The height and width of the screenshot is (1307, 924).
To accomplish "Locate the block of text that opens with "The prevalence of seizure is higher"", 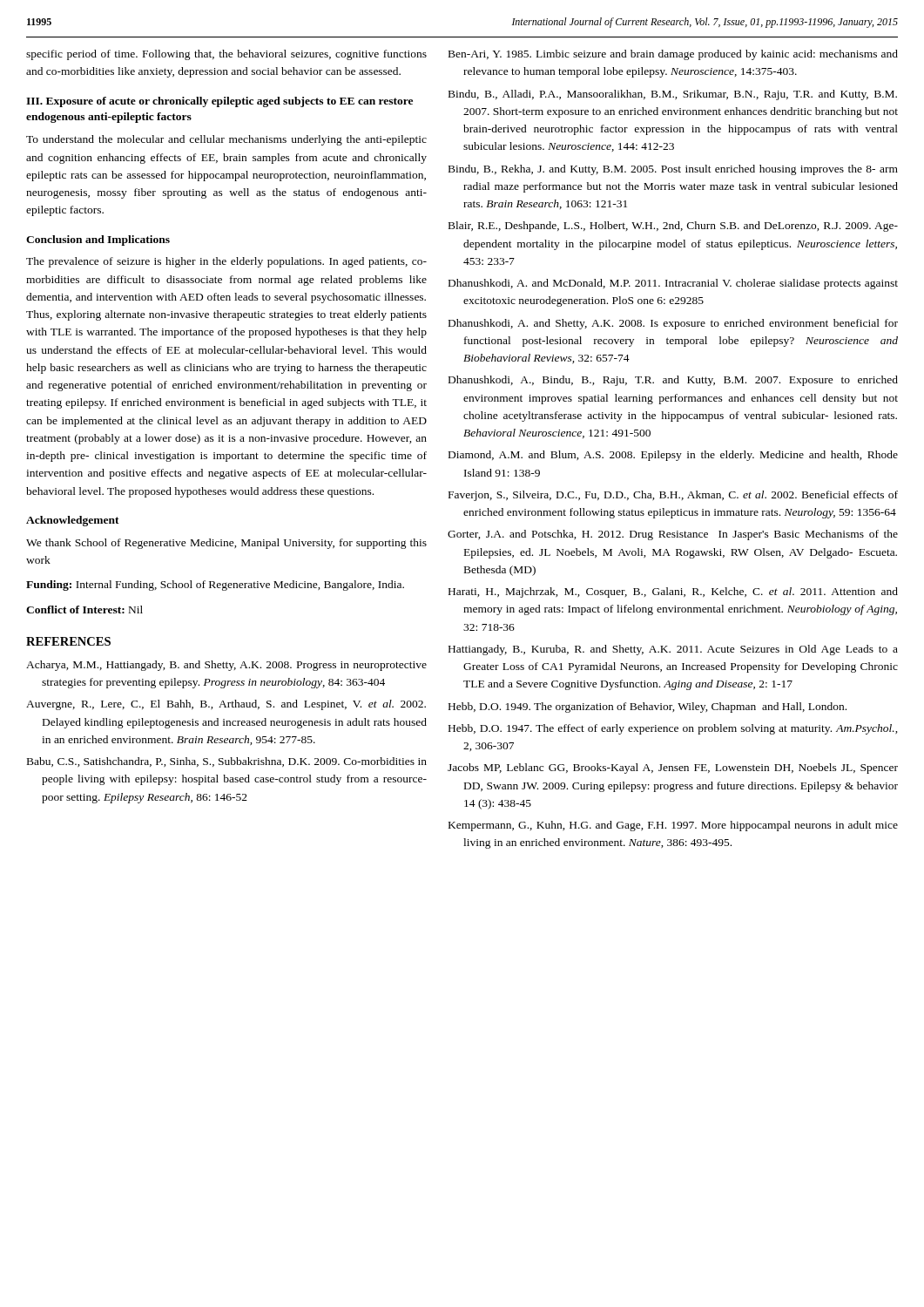I will (x=226, y=376).
